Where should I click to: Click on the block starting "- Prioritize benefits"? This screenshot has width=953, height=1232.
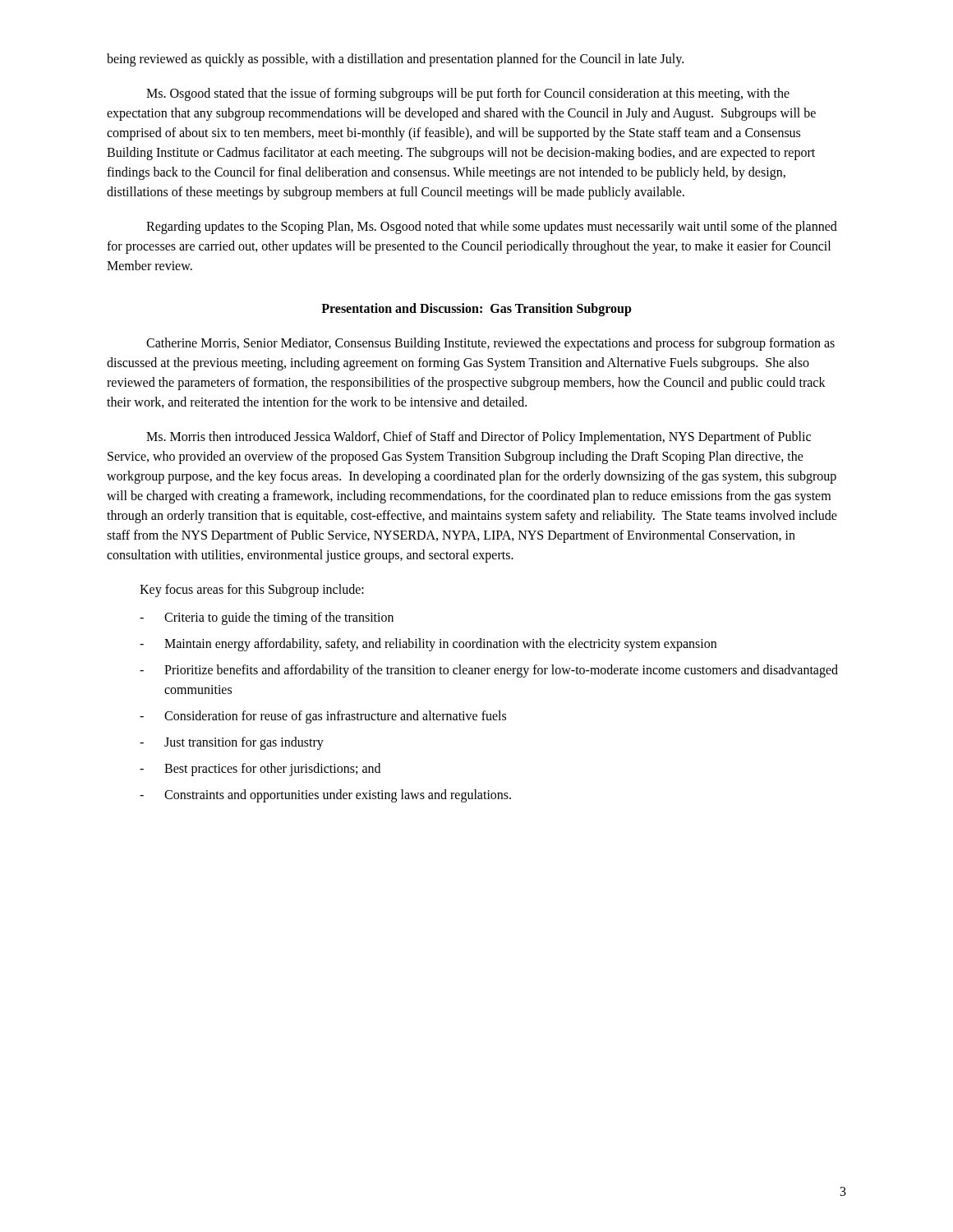493,680
